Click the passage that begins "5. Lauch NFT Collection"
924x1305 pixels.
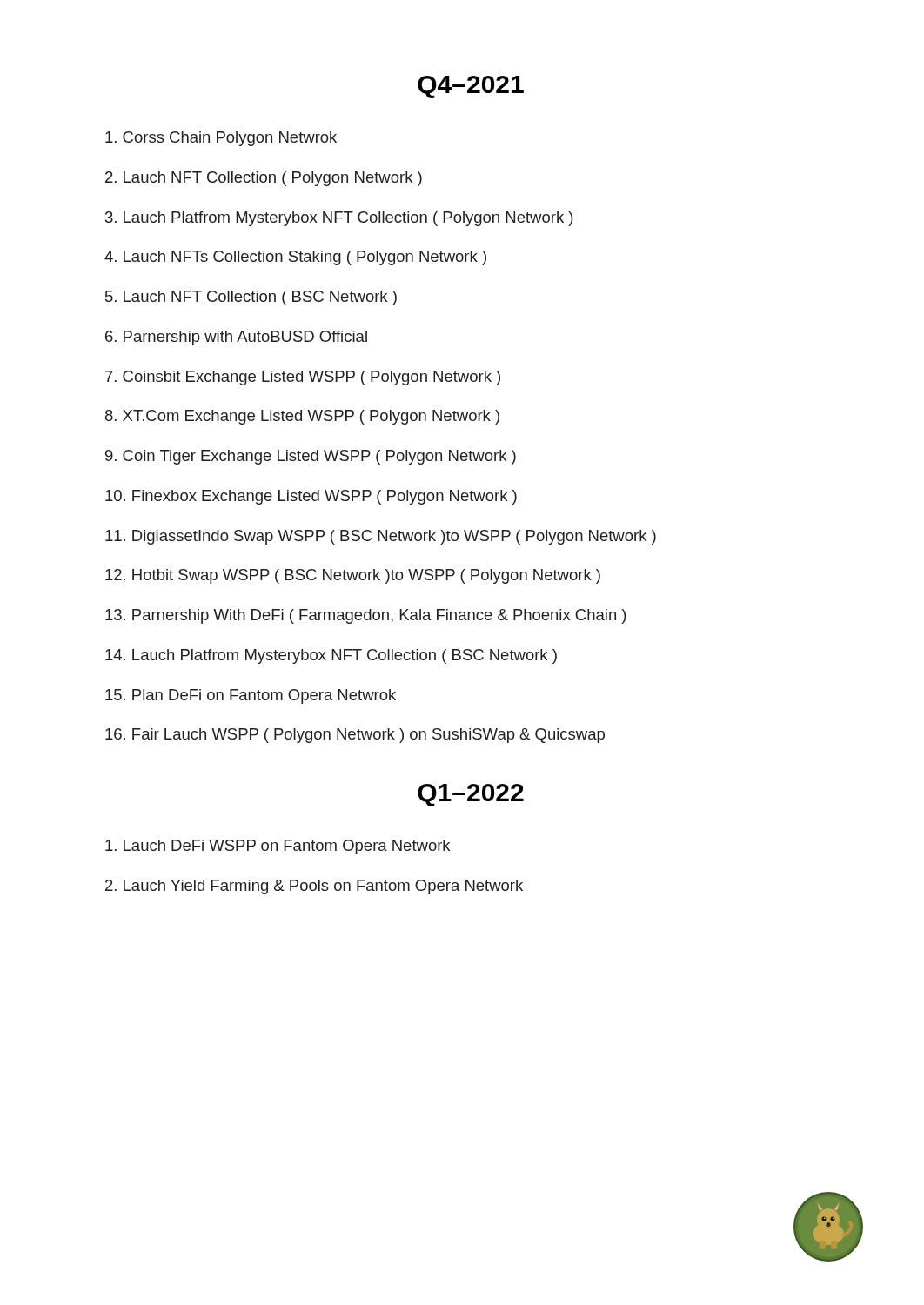(x=251, y=296)
